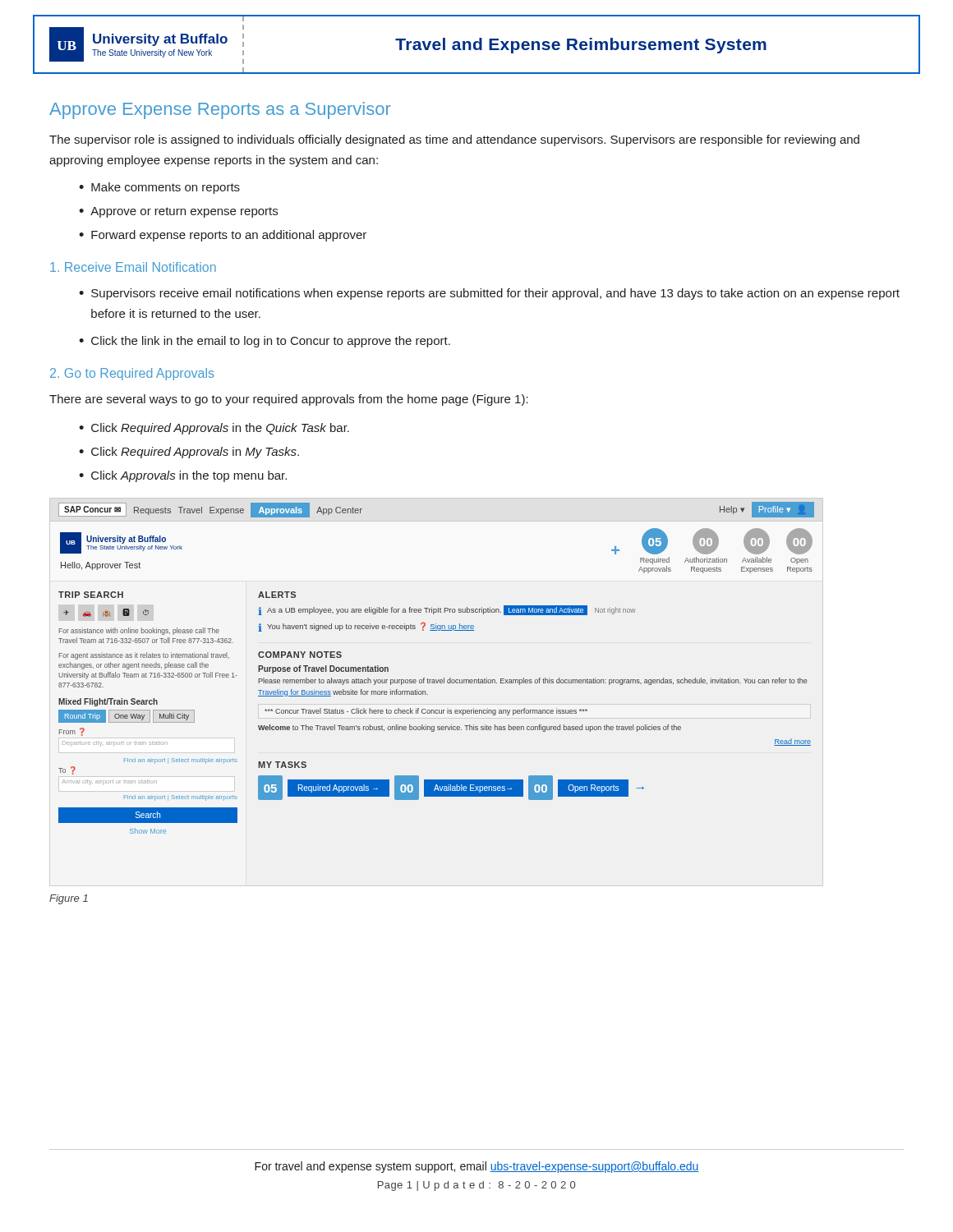The image size is (953, 1232).
Task: Click the passage that begins "There are several ways to"
Action: pyautogui.click(x=289, y=399)
